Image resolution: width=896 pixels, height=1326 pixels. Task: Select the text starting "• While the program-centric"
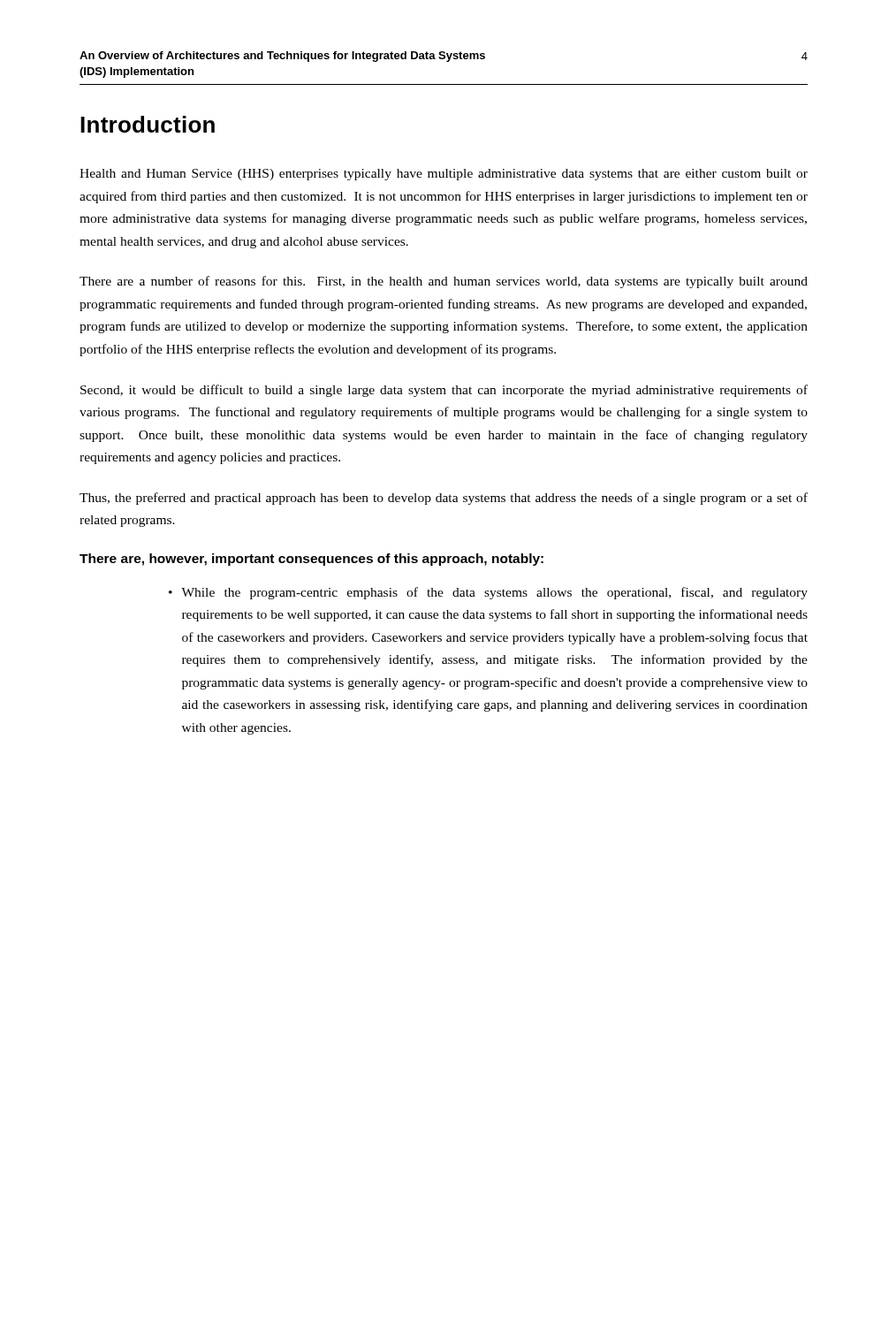488,660
